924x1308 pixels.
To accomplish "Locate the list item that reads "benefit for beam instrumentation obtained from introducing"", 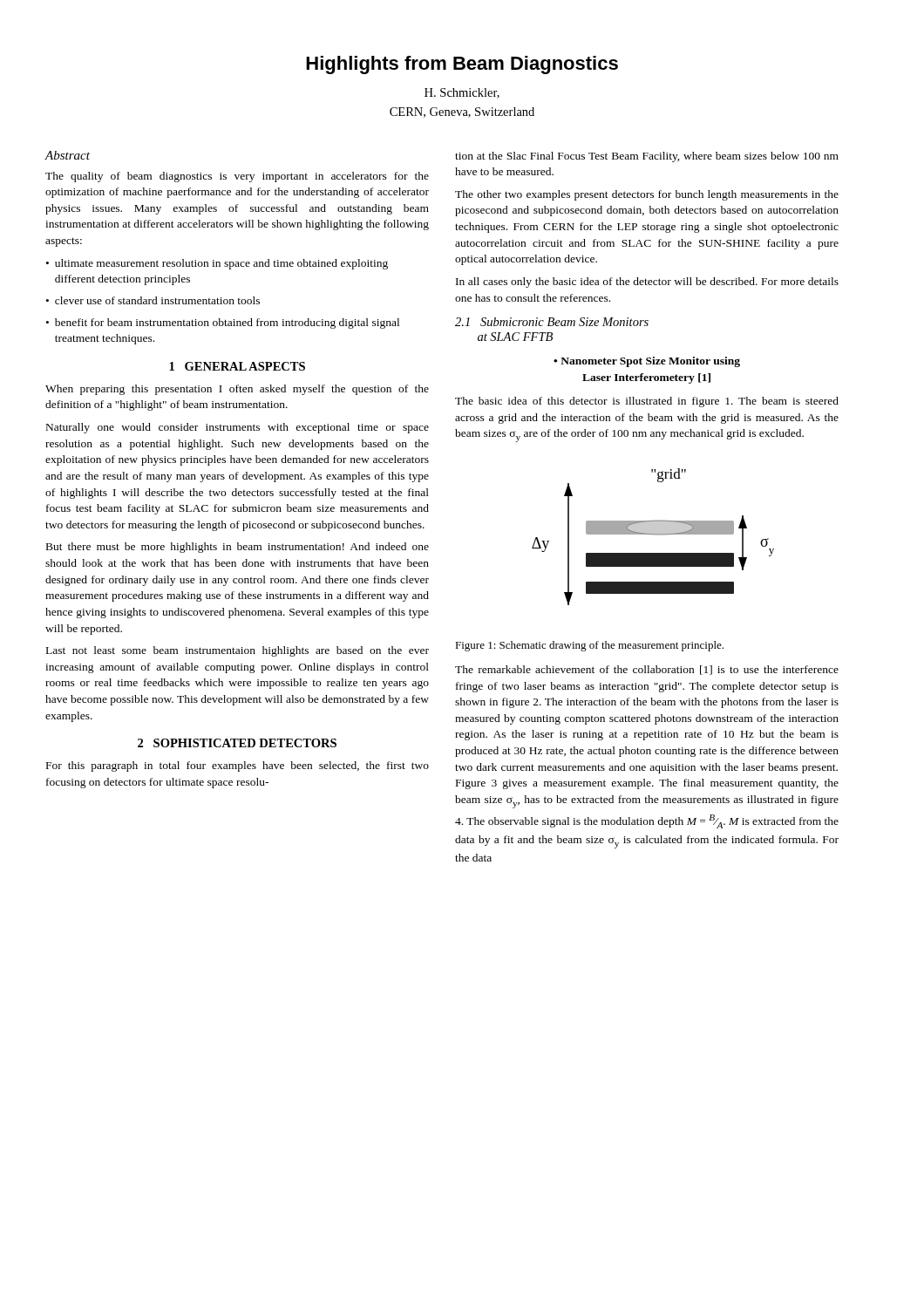I will pos(237,331).
